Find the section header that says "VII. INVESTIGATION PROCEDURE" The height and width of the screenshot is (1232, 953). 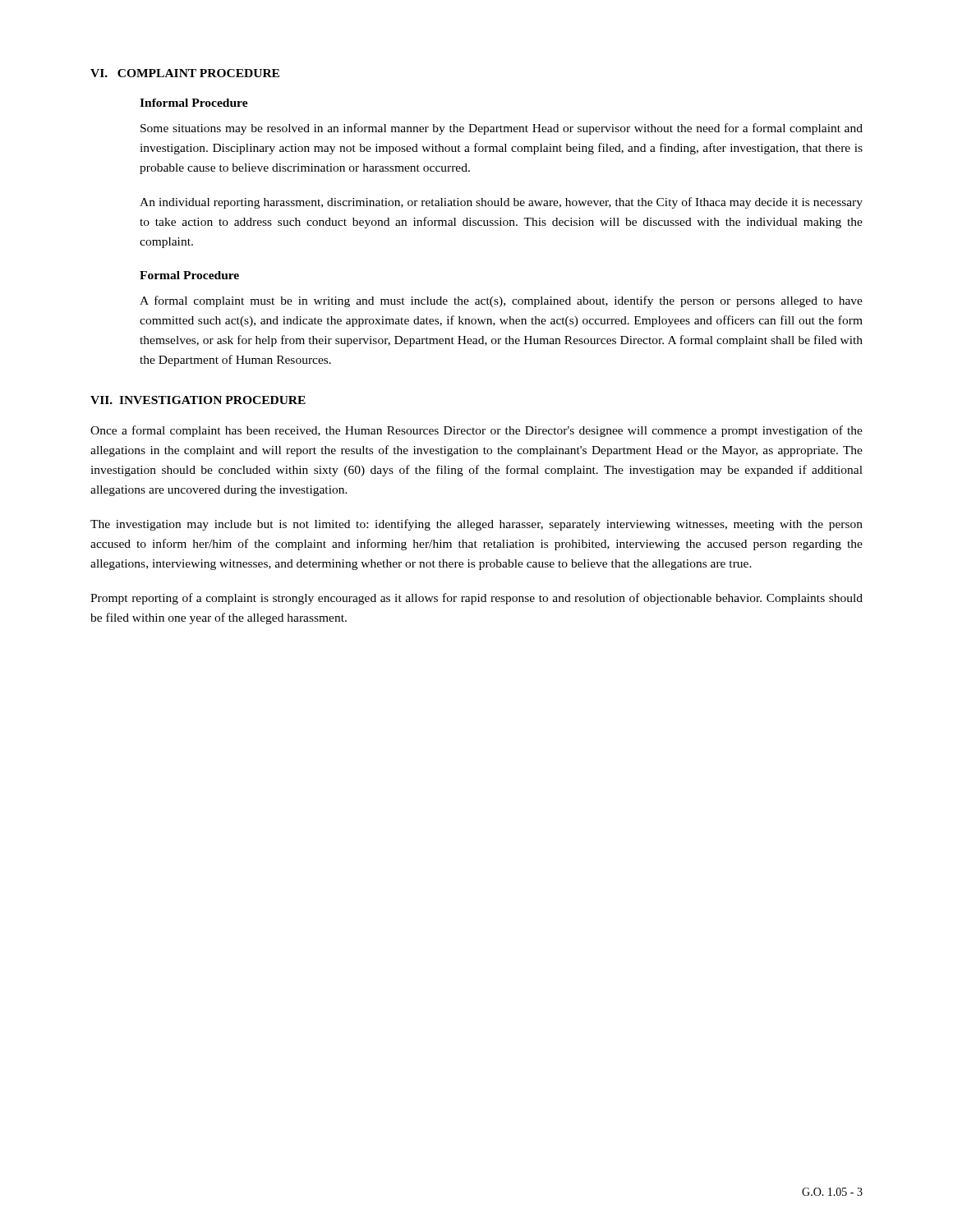click(198, 400)
